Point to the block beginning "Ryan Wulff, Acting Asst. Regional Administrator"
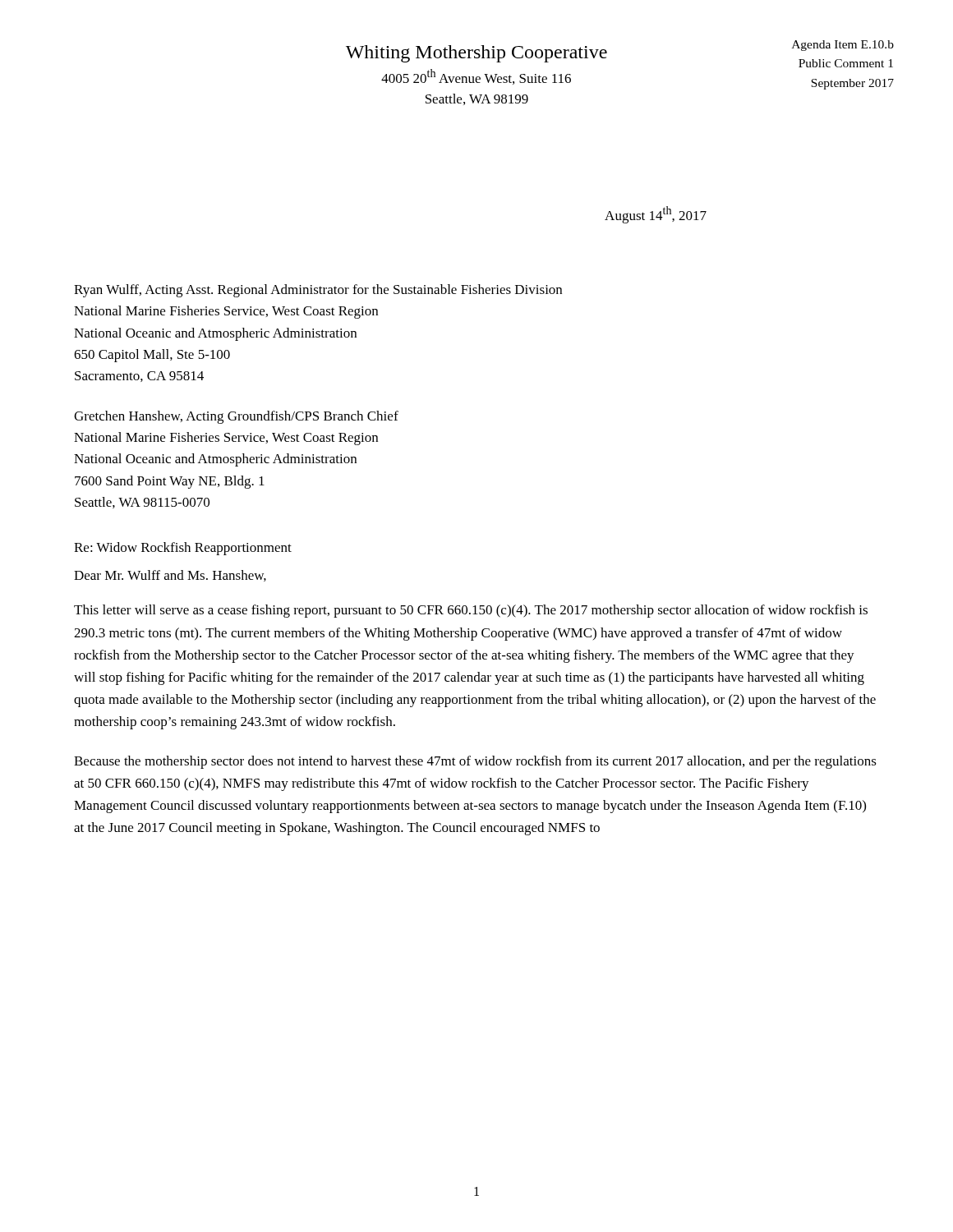 coord(318,333)
